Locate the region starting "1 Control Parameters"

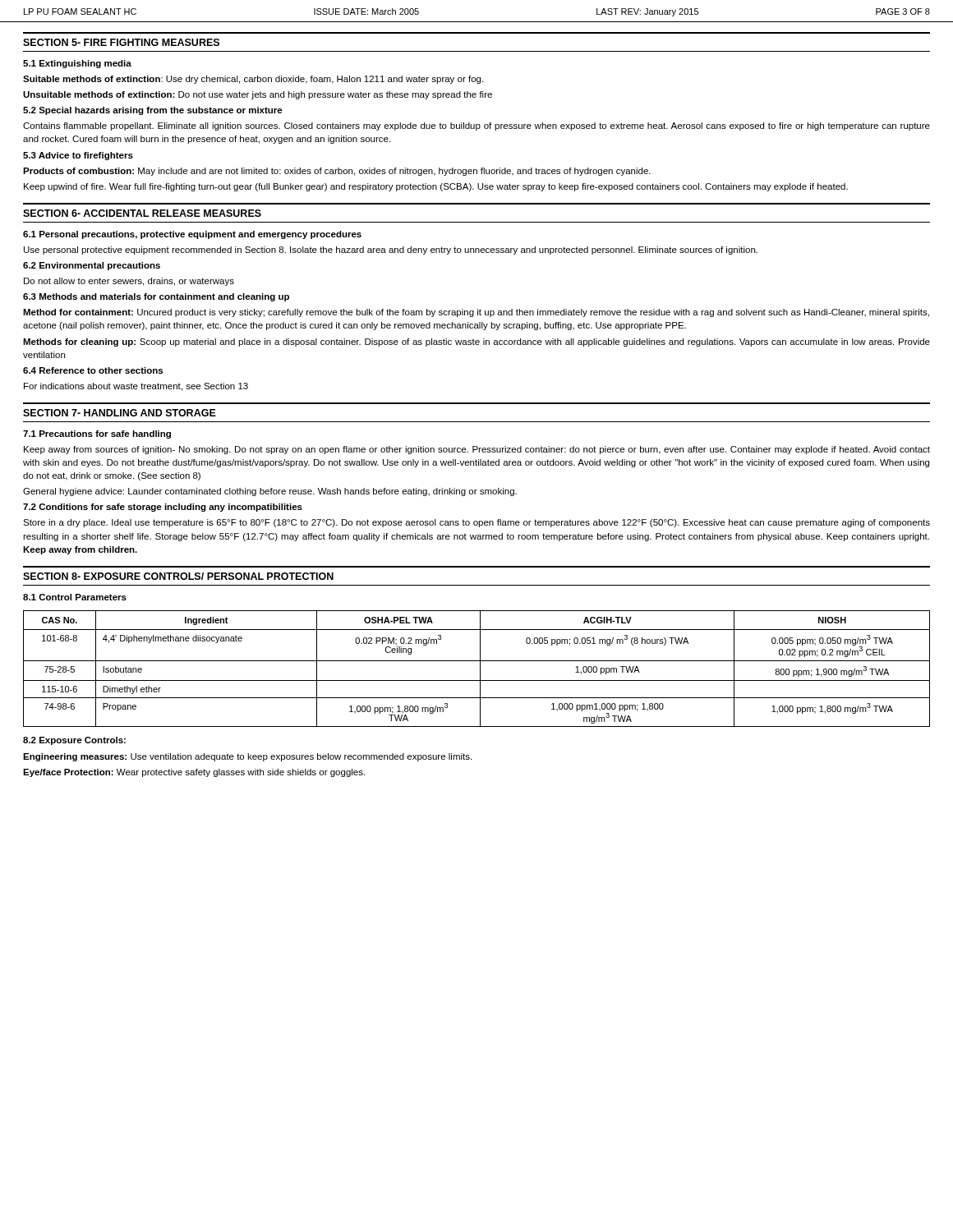pos(75,597)
